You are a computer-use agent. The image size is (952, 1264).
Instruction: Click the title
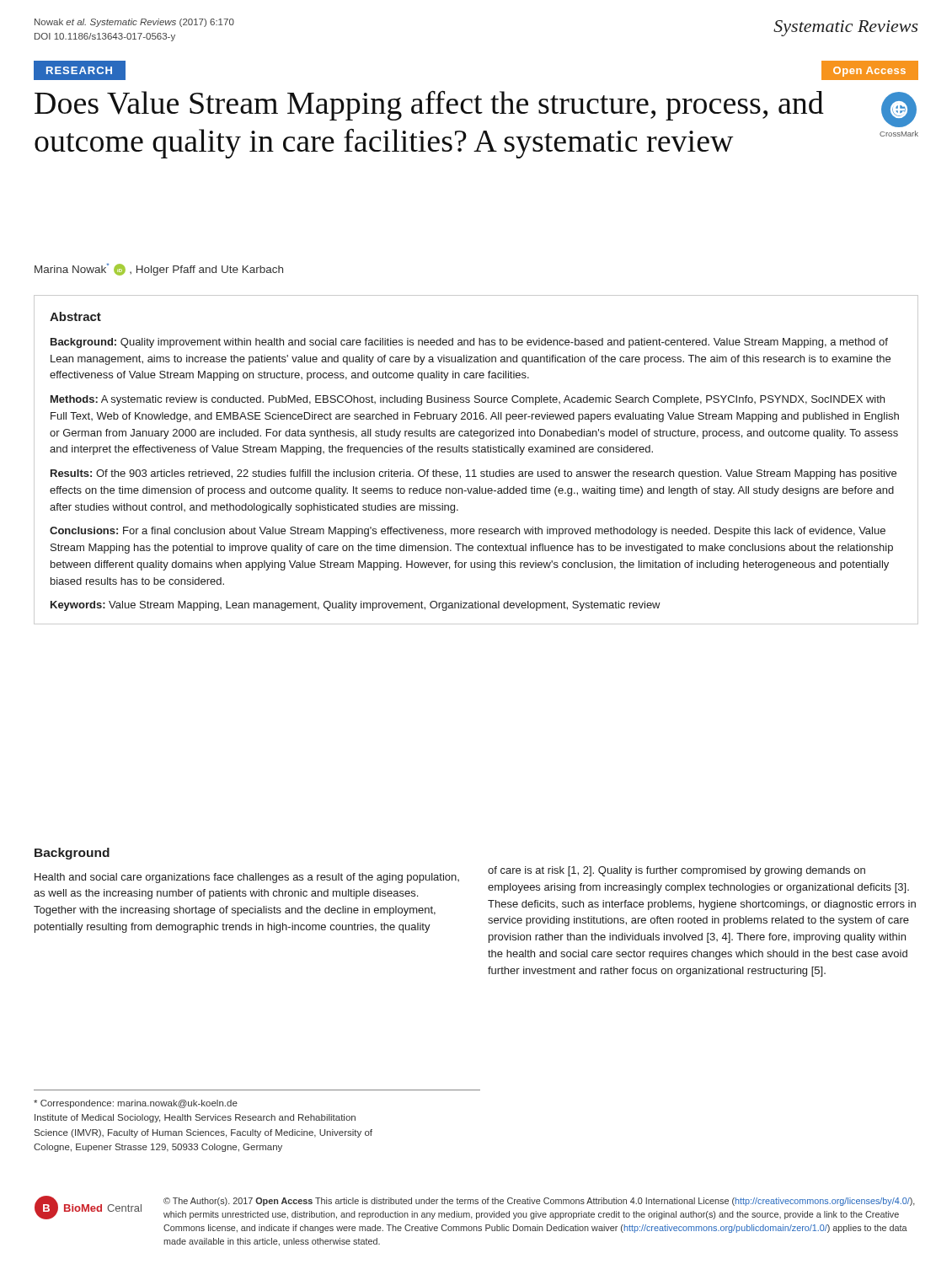[451, 122]
